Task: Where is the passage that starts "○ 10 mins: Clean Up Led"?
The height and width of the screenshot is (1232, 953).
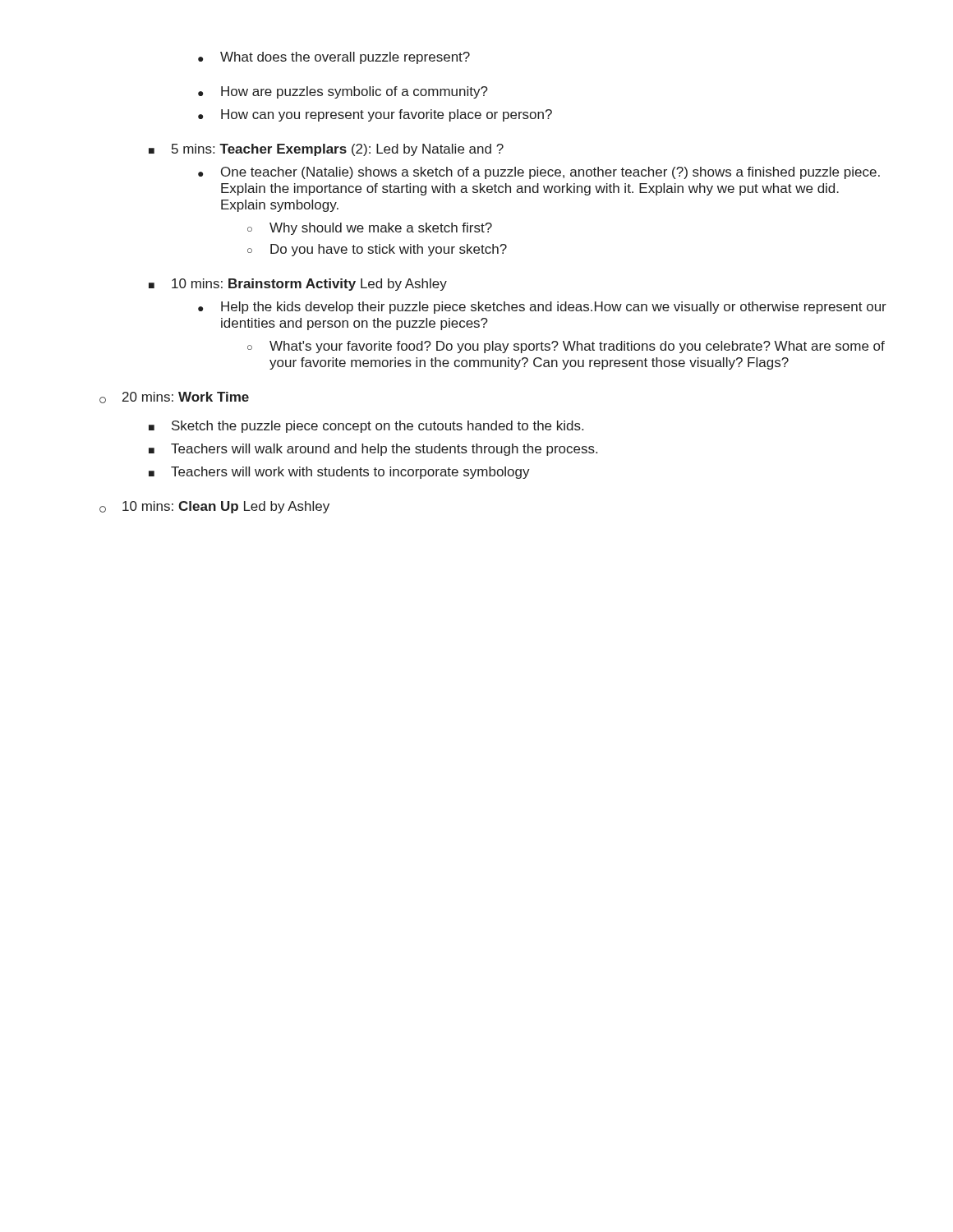Action: pos(214,507)
